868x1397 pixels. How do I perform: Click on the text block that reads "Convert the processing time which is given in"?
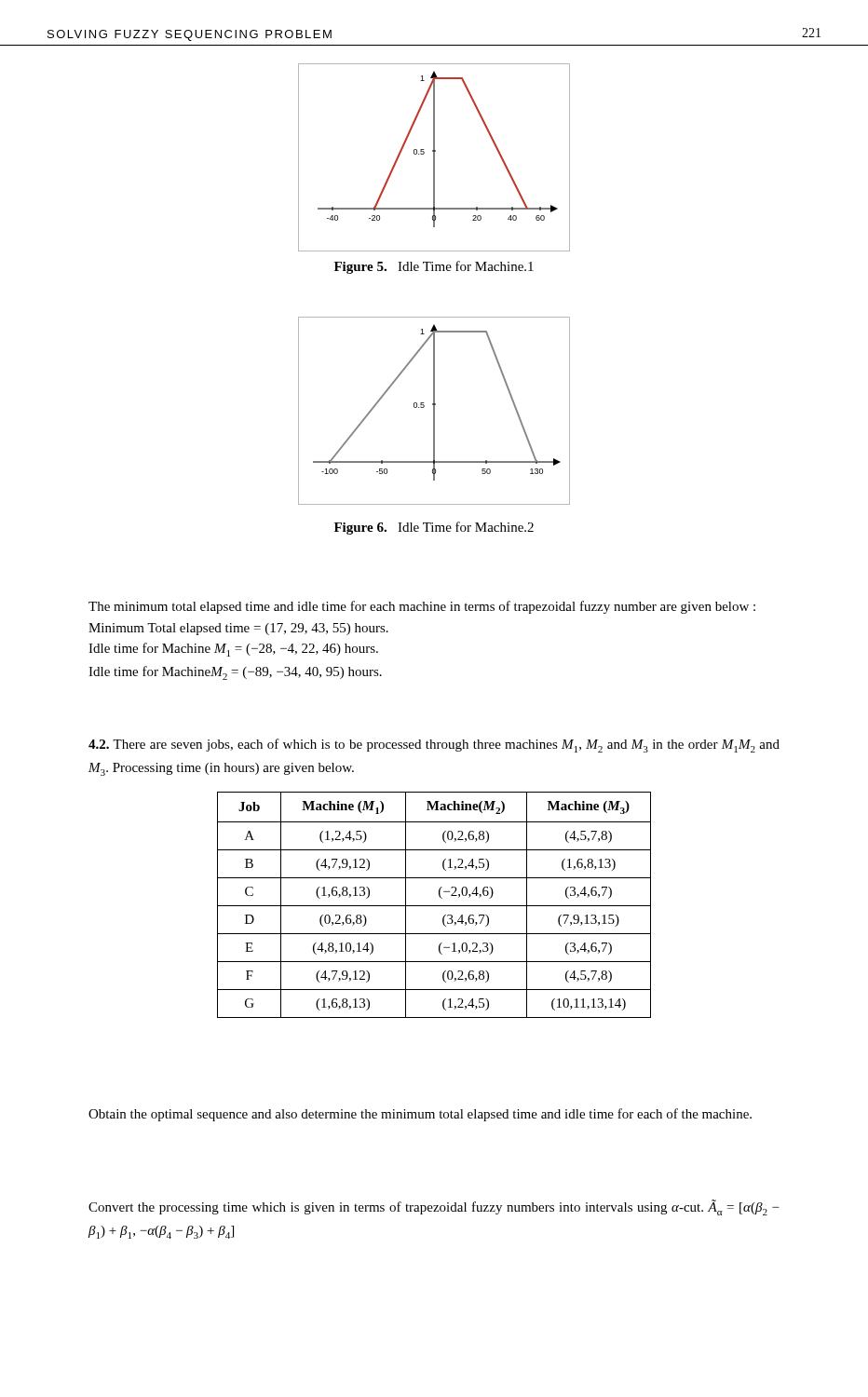(x=434, y=1220)
